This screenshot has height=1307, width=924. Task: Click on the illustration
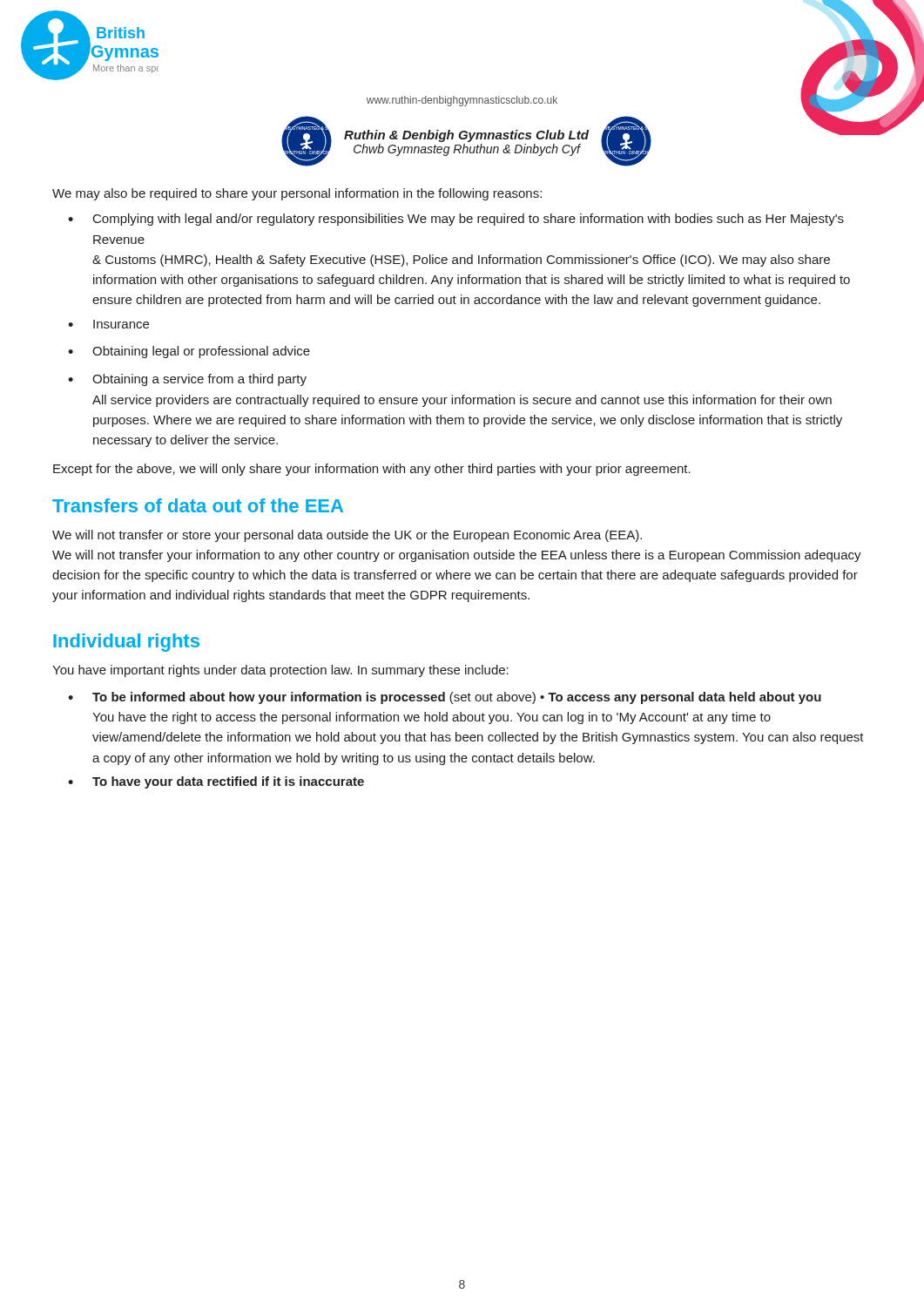(789, 68)
